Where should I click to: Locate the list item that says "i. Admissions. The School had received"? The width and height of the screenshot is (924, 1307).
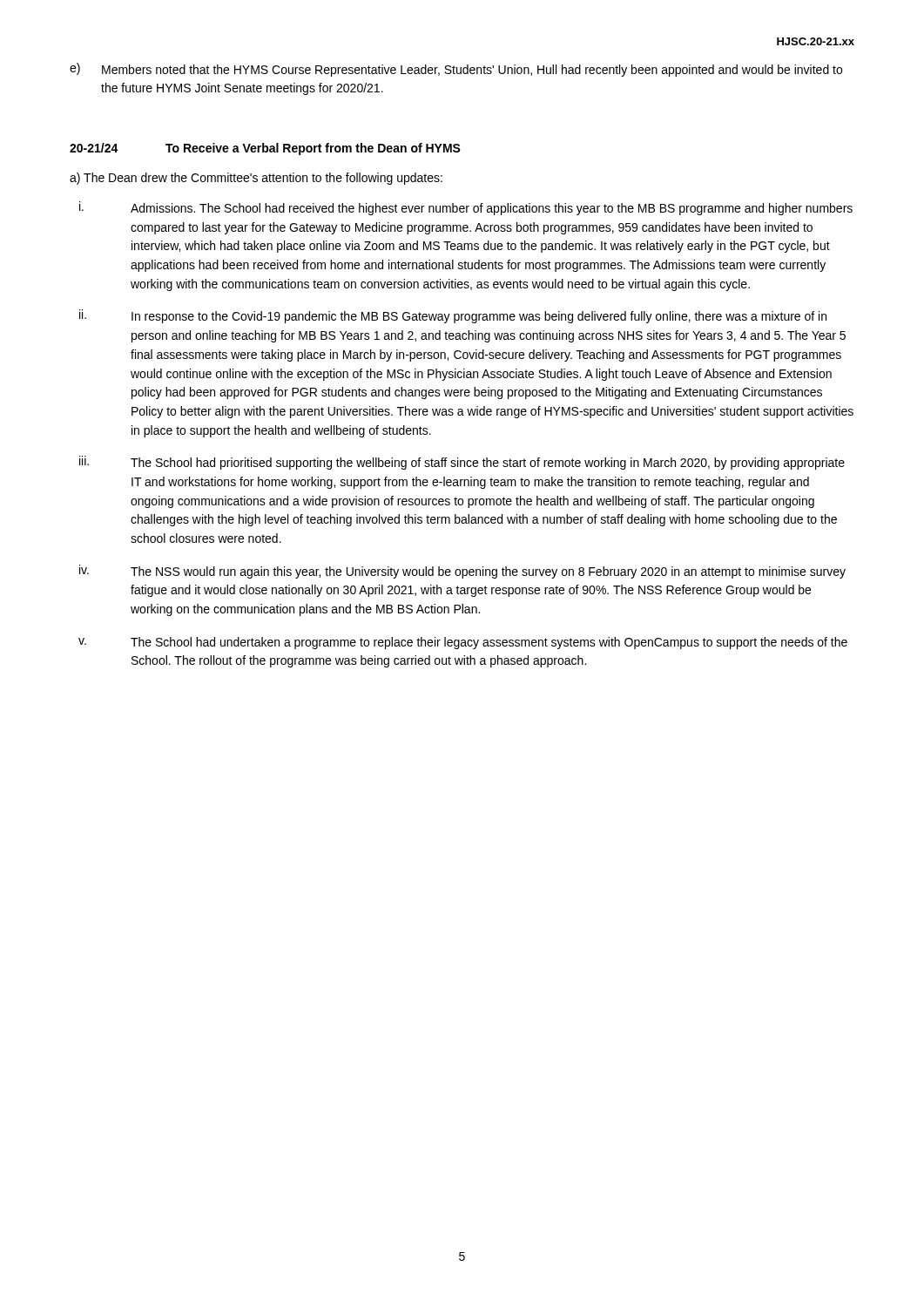(462, 247)
